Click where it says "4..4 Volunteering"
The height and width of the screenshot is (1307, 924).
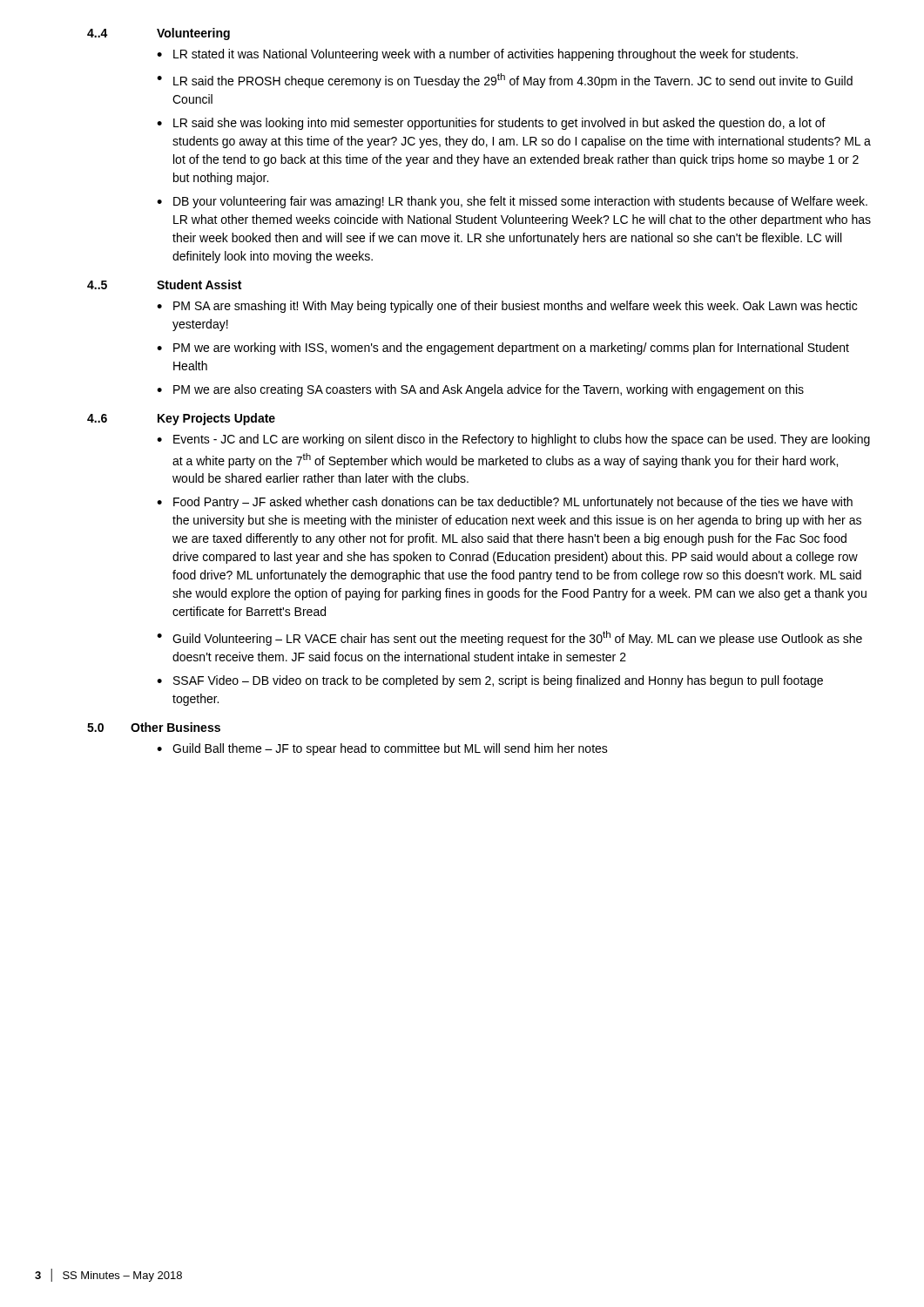[x=159, y=33]
